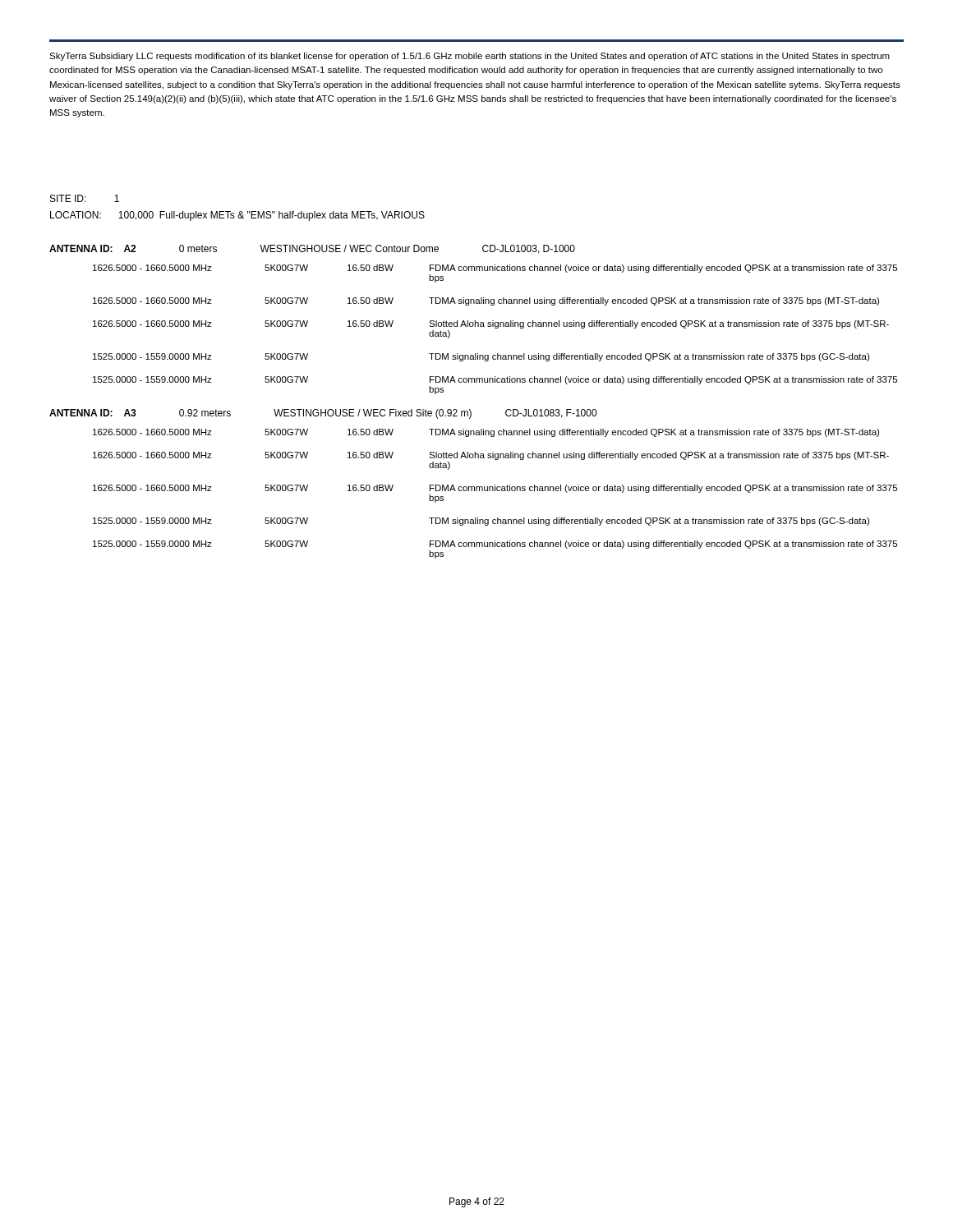Select the text block that says "SkyTerra Subsidiary LLC requests modification of its"

tap(475, 84)
